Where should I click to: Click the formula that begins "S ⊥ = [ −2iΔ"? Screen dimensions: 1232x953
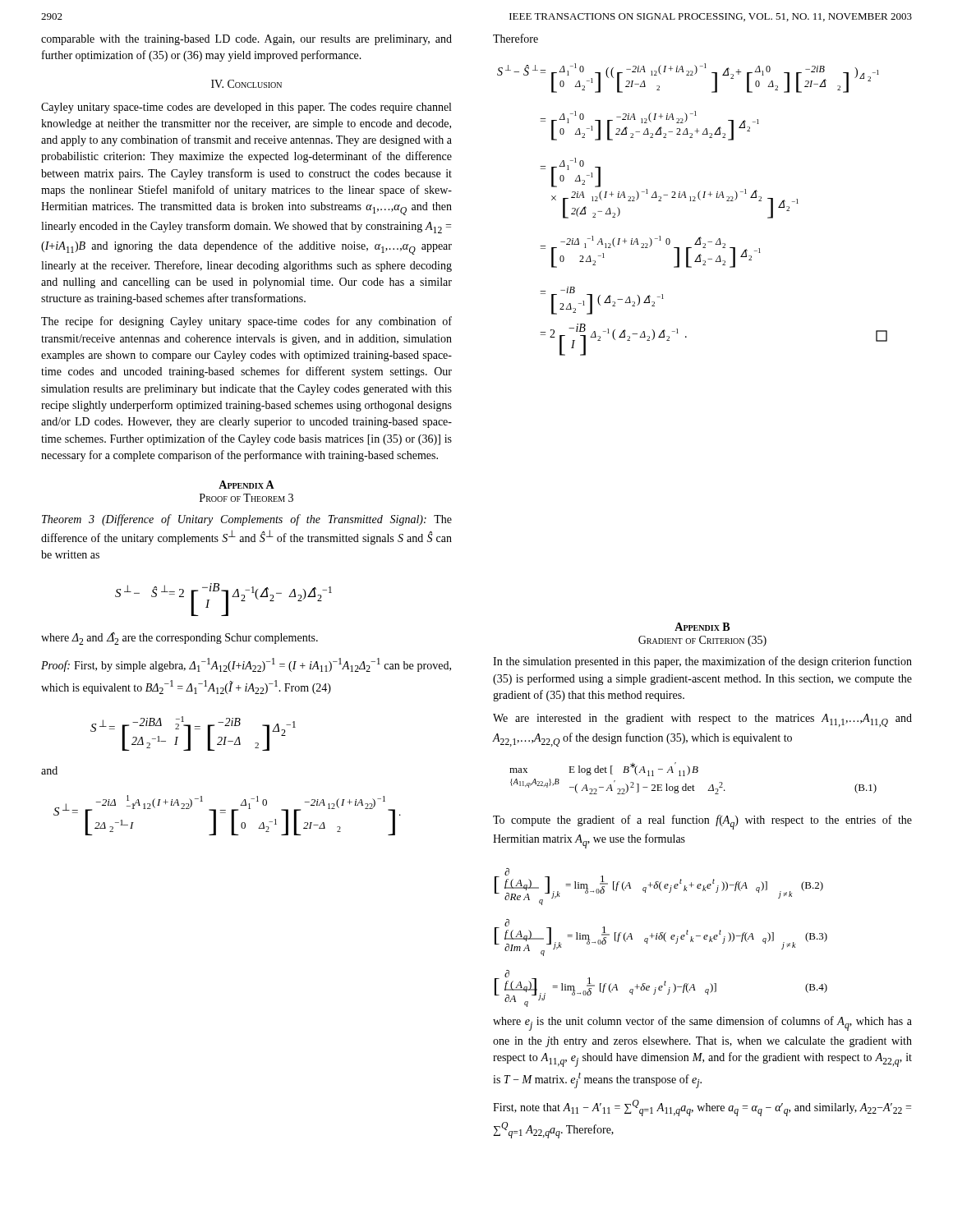point(246,814)
